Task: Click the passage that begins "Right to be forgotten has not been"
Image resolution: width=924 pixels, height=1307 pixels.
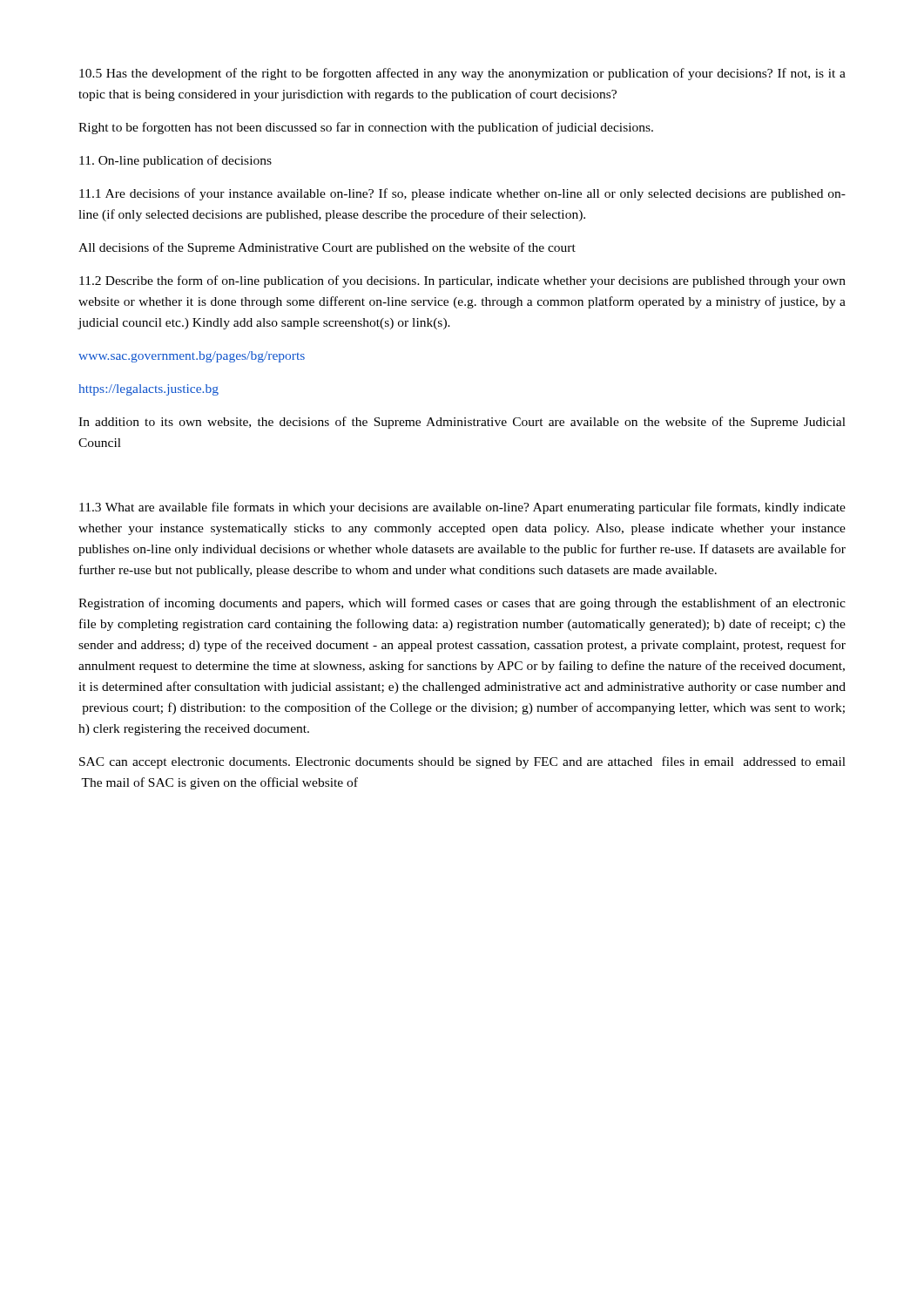Action: coord(366,127)
